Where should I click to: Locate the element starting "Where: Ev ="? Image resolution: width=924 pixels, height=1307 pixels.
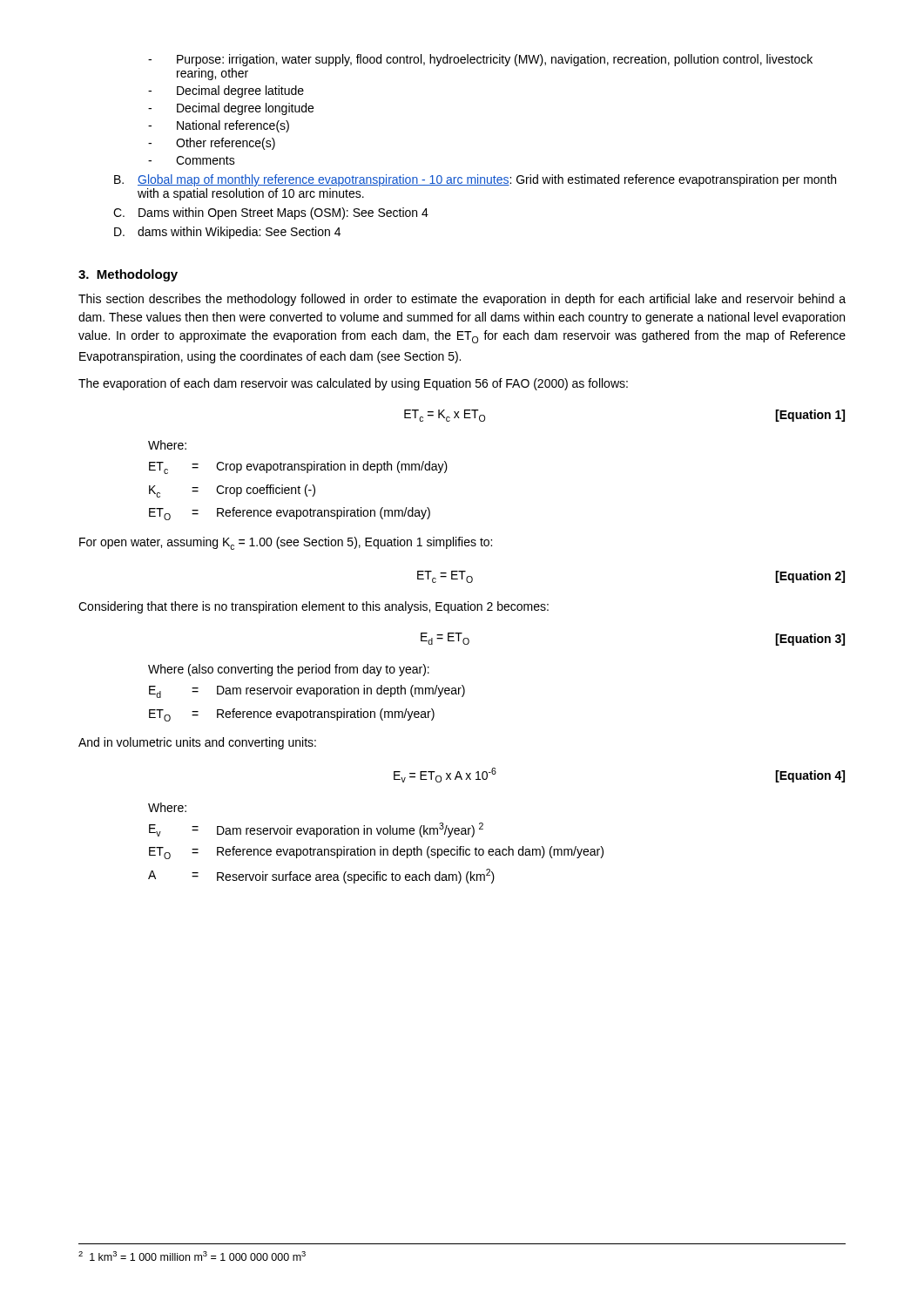[x=497, y=842]
